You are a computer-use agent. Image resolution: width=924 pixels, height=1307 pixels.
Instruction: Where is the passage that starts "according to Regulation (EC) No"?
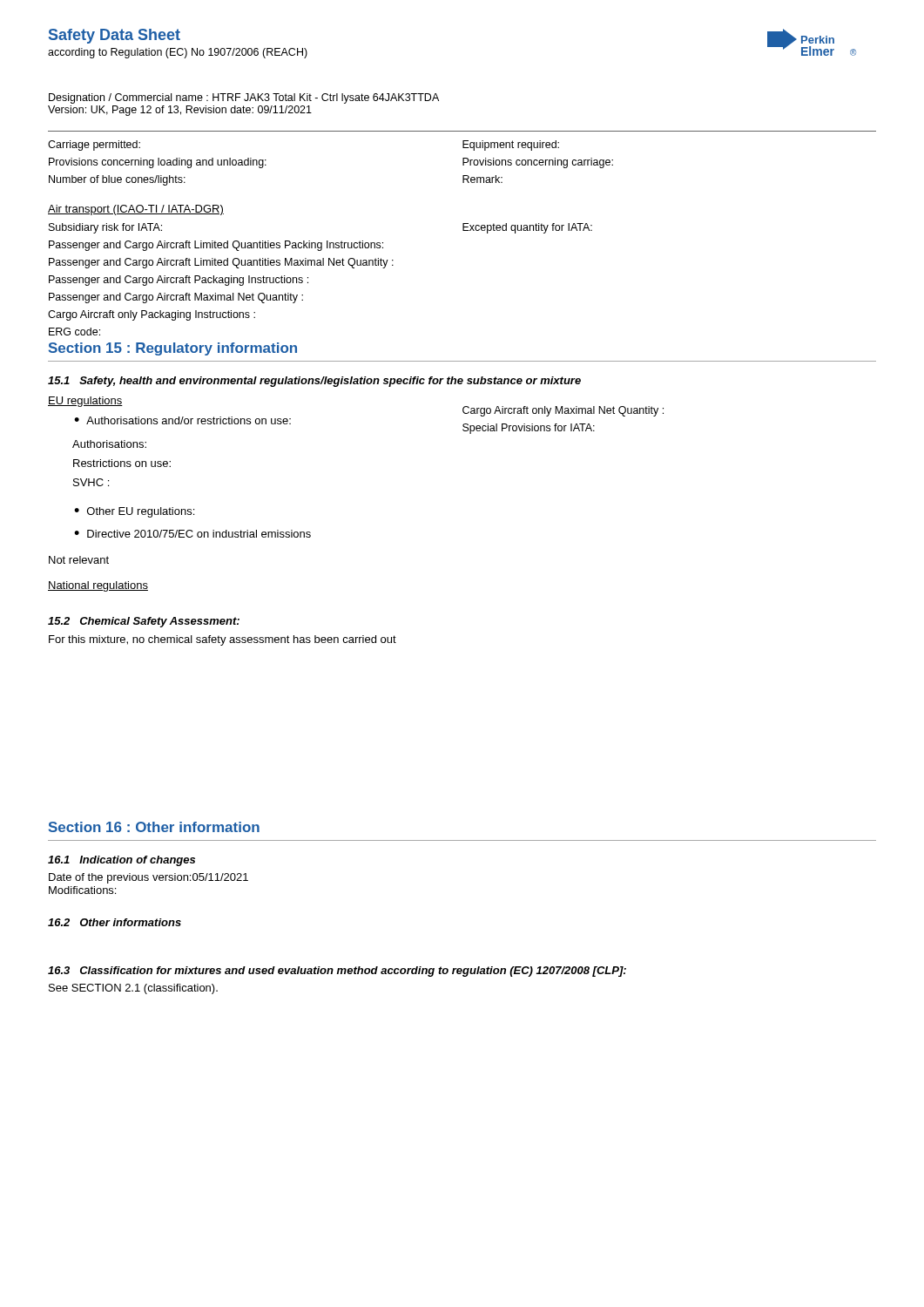178,52
